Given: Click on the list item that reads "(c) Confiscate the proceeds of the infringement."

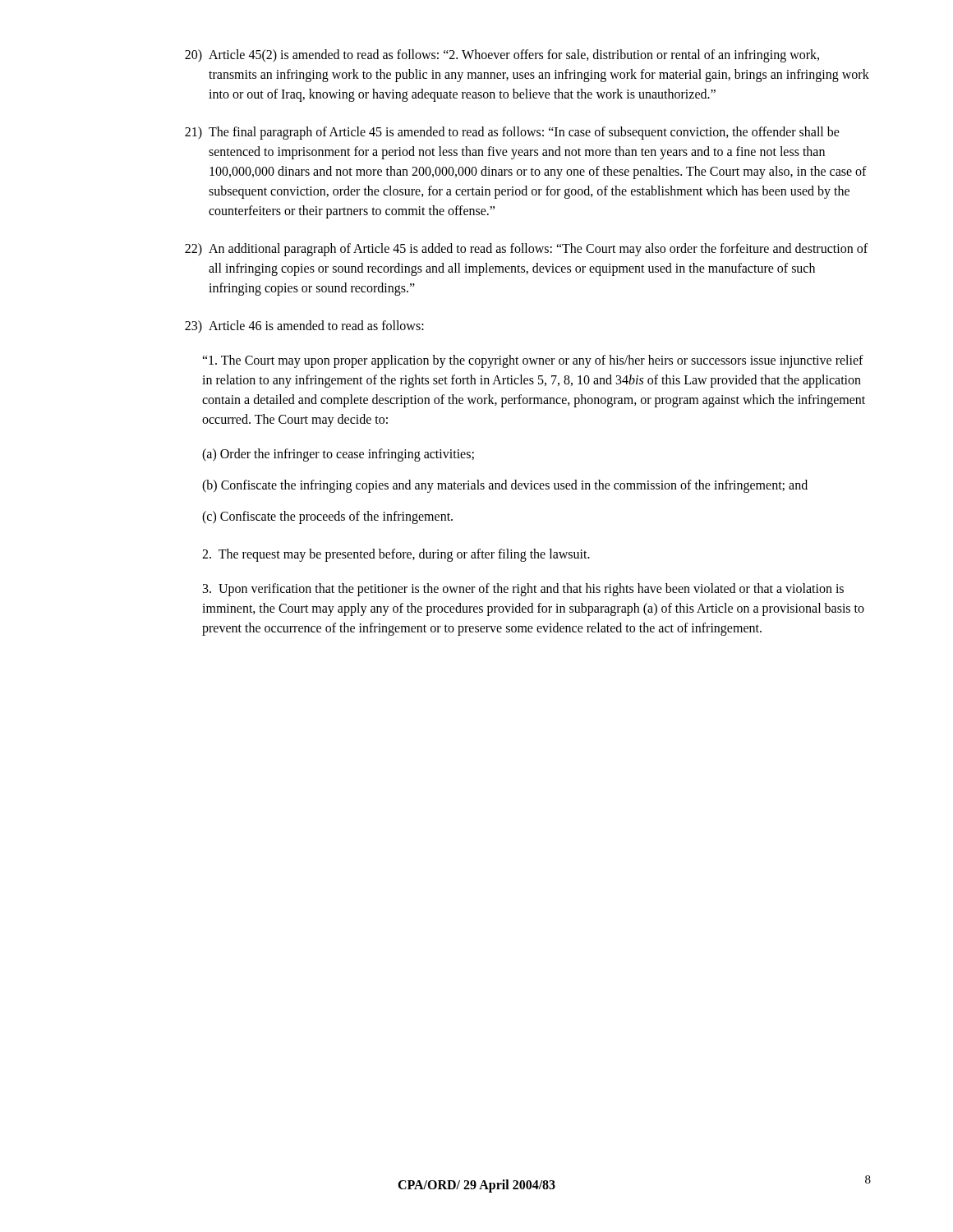Looking at the screenshot, I should coord(328,516).
